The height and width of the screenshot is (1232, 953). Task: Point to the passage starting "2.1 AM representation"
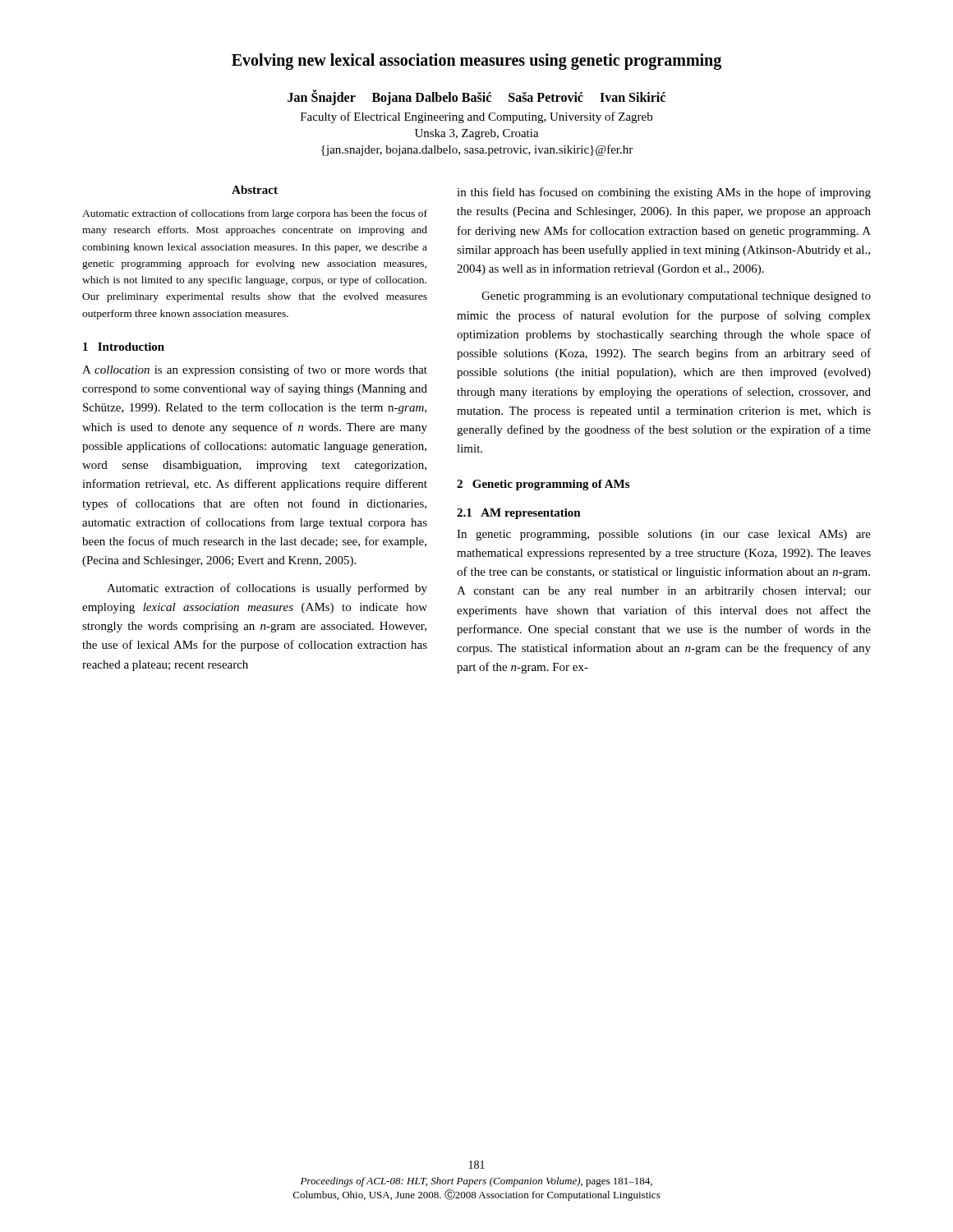pos(519,512)
